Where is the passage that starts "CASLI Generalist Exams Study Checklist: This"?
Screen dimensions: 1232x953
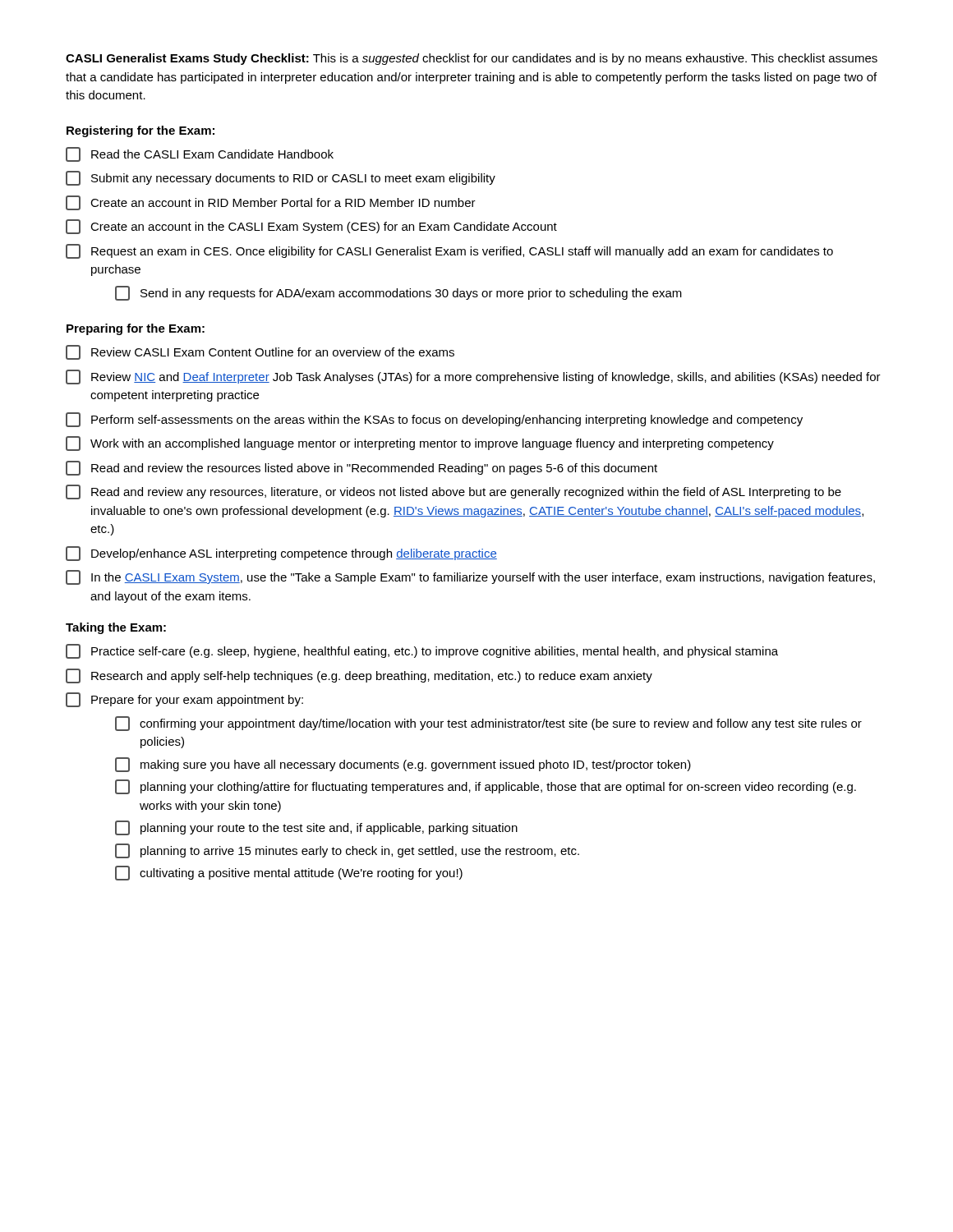(x=472, y=76)
